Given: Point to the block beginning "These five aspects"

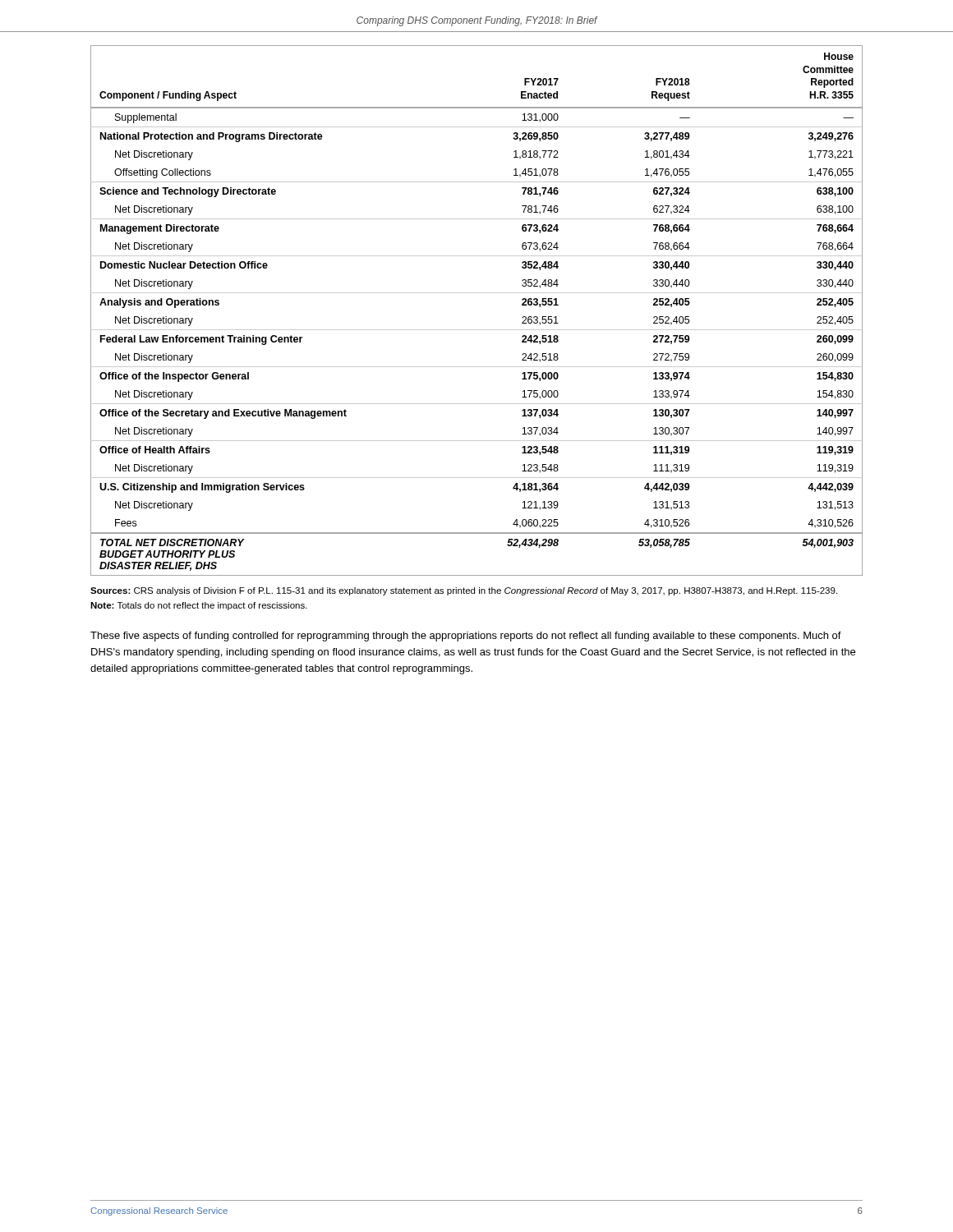Looking at the screenshot, I should tap(473, 652).
